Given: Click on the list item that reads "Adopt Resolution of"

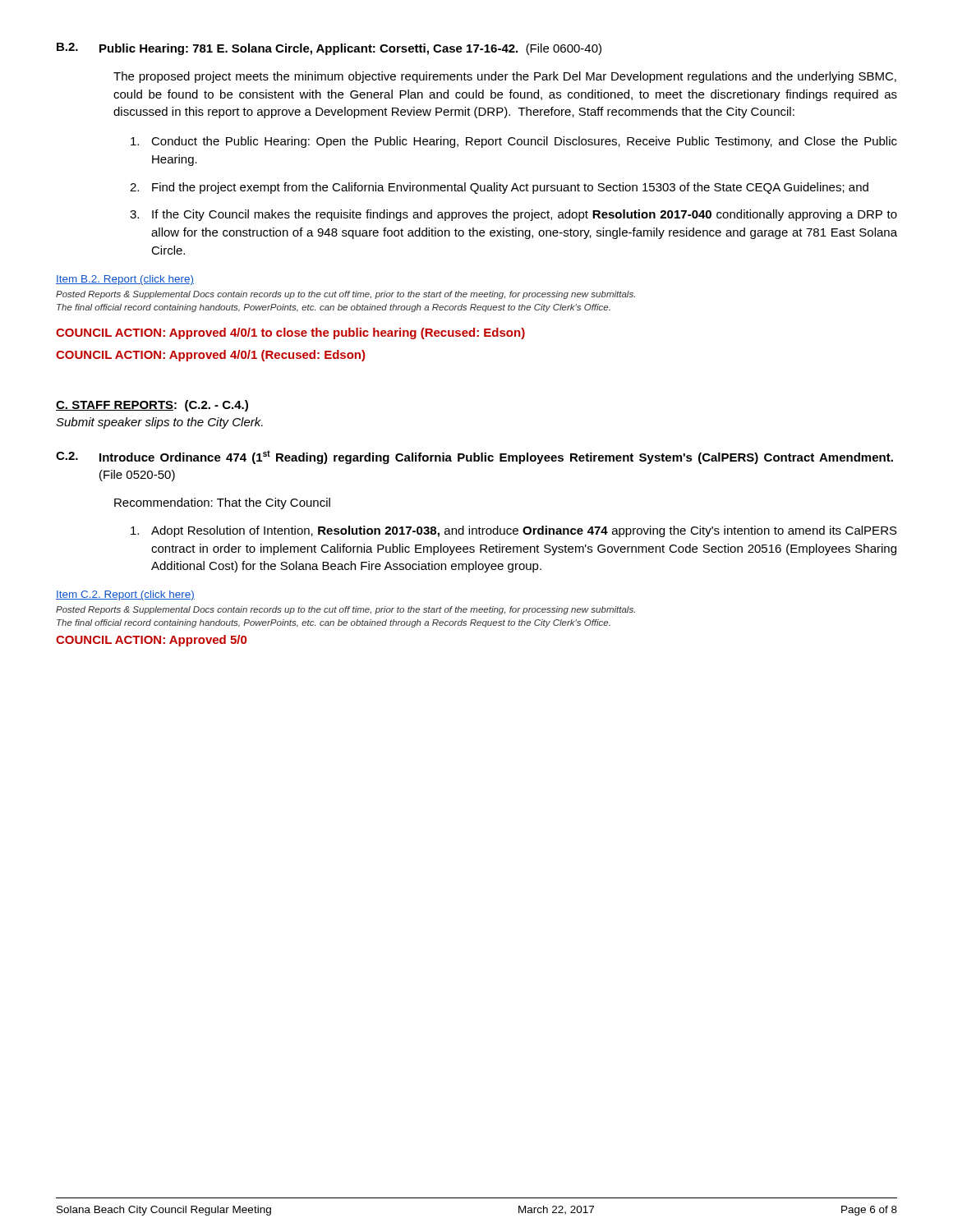Looking at the screenshot, I should 513,548.
